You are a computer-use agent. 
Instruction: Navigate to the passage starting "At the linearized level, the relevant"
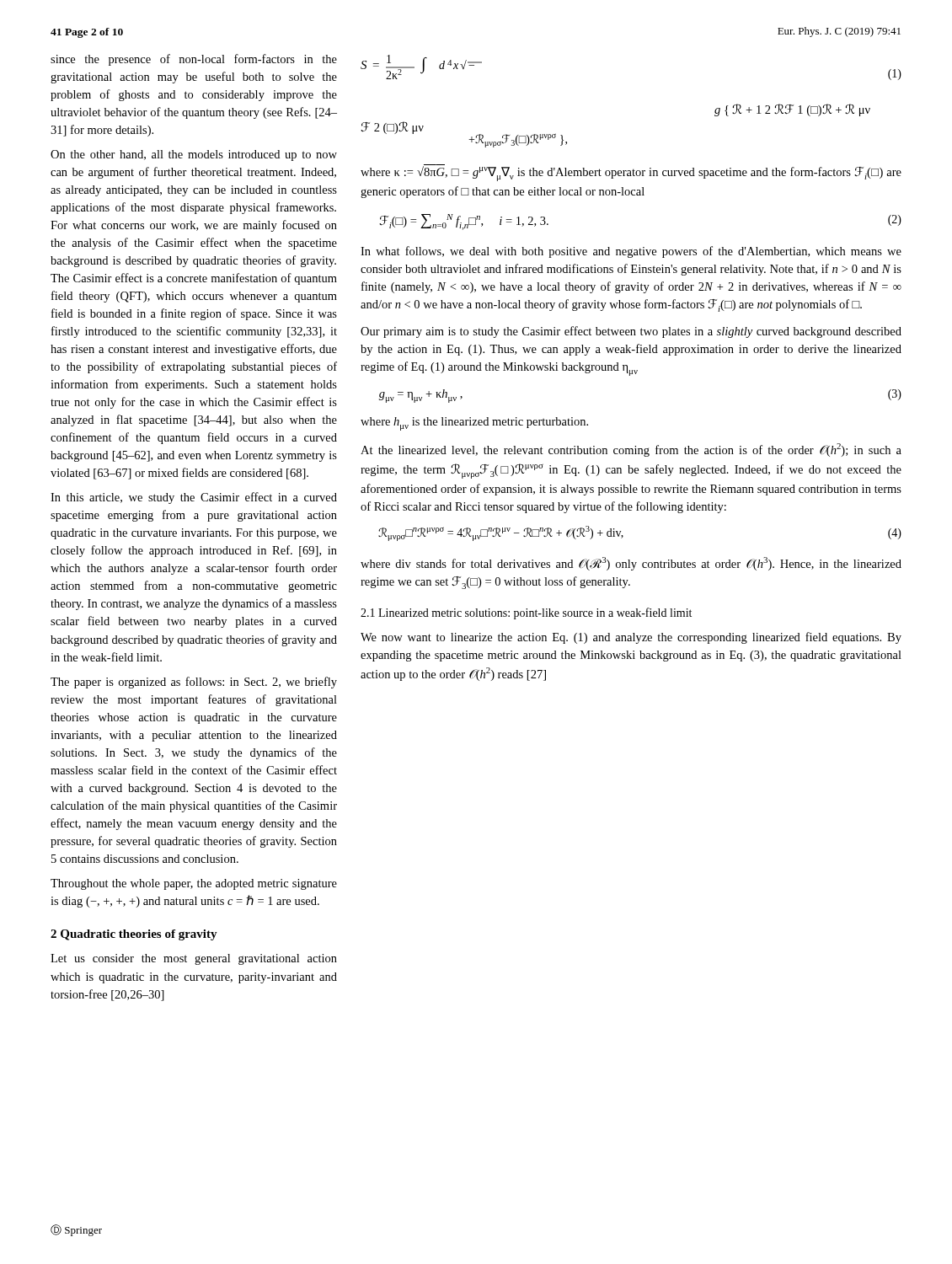click(x=631, y=478)
